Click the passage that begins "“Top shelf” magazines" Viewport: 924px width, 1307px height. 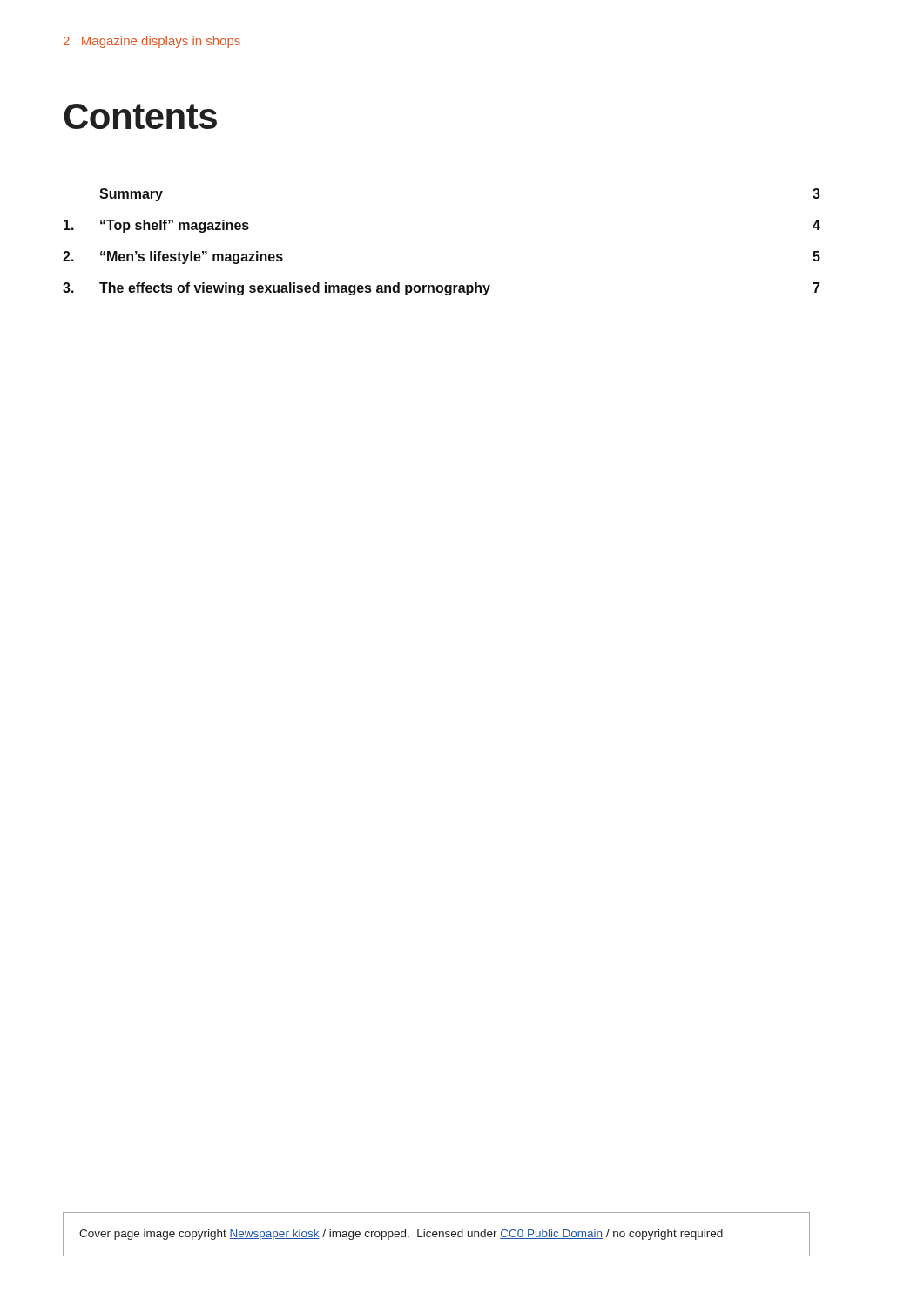pyautogui.click(x=184, y=226)
